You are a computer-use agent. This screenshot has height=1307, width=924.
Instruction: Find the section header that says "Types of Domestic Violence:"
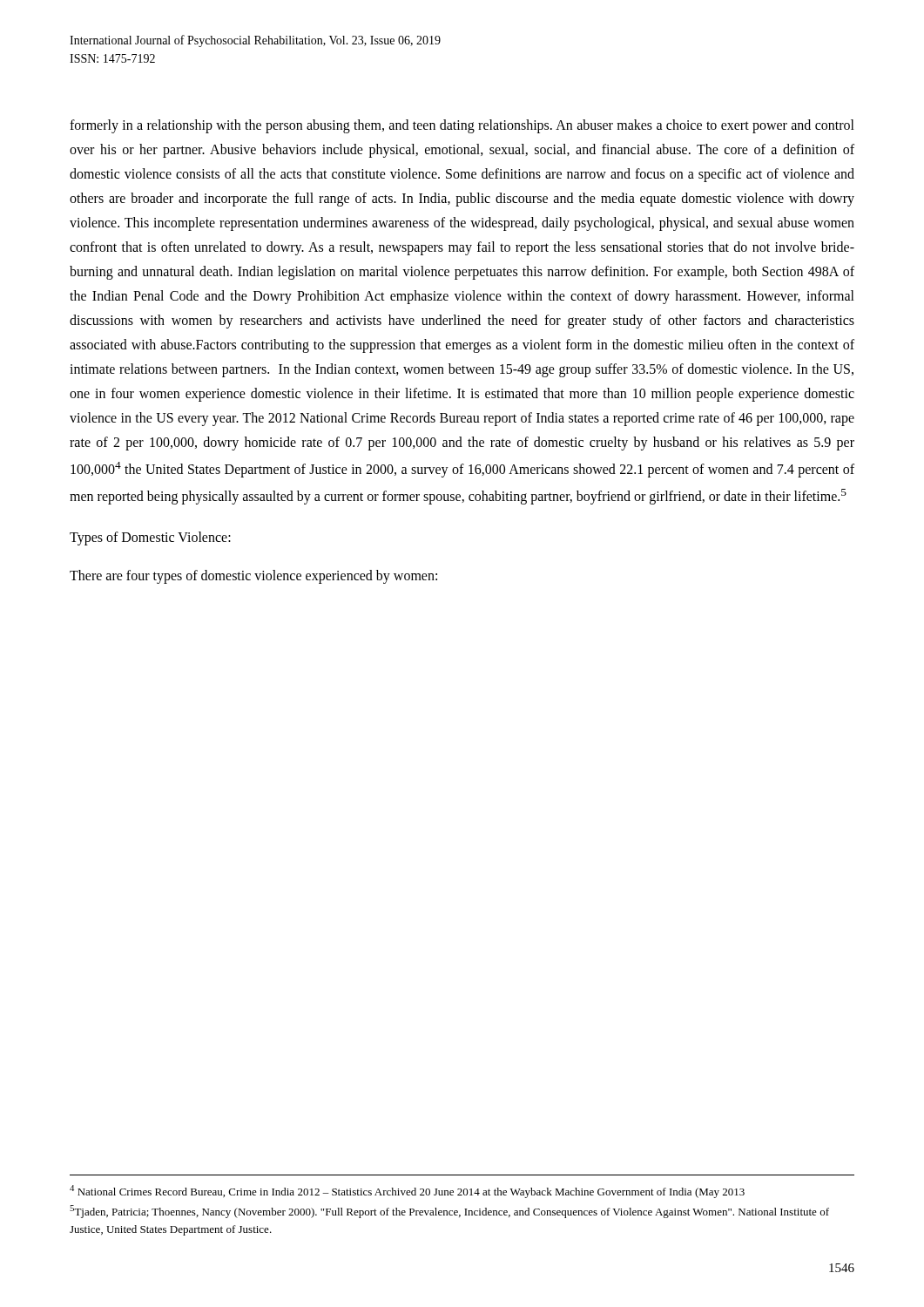[x=150, y=537]
